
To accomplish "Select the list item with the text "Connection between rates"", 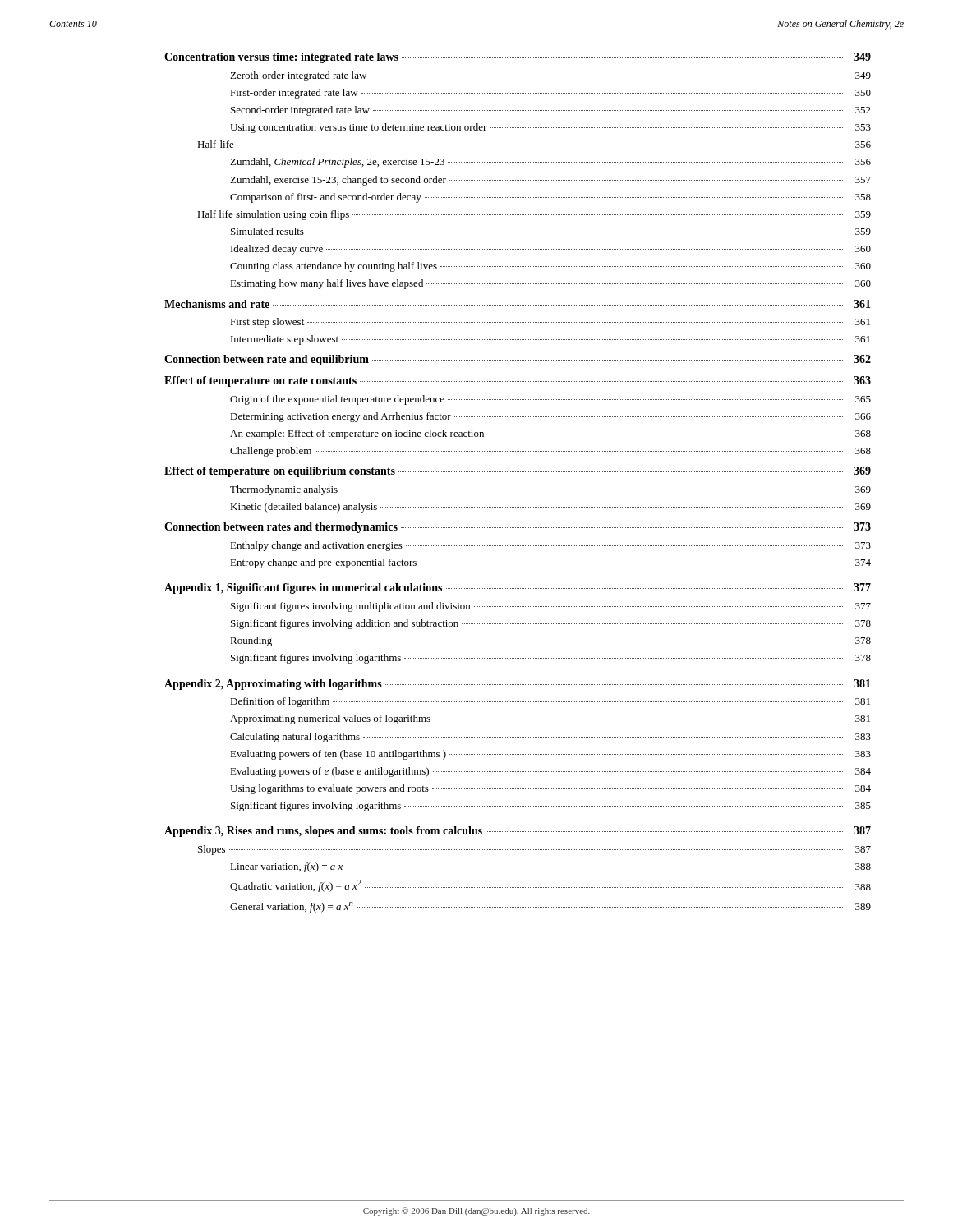I will pyautogui.click(x=518, y=527).
